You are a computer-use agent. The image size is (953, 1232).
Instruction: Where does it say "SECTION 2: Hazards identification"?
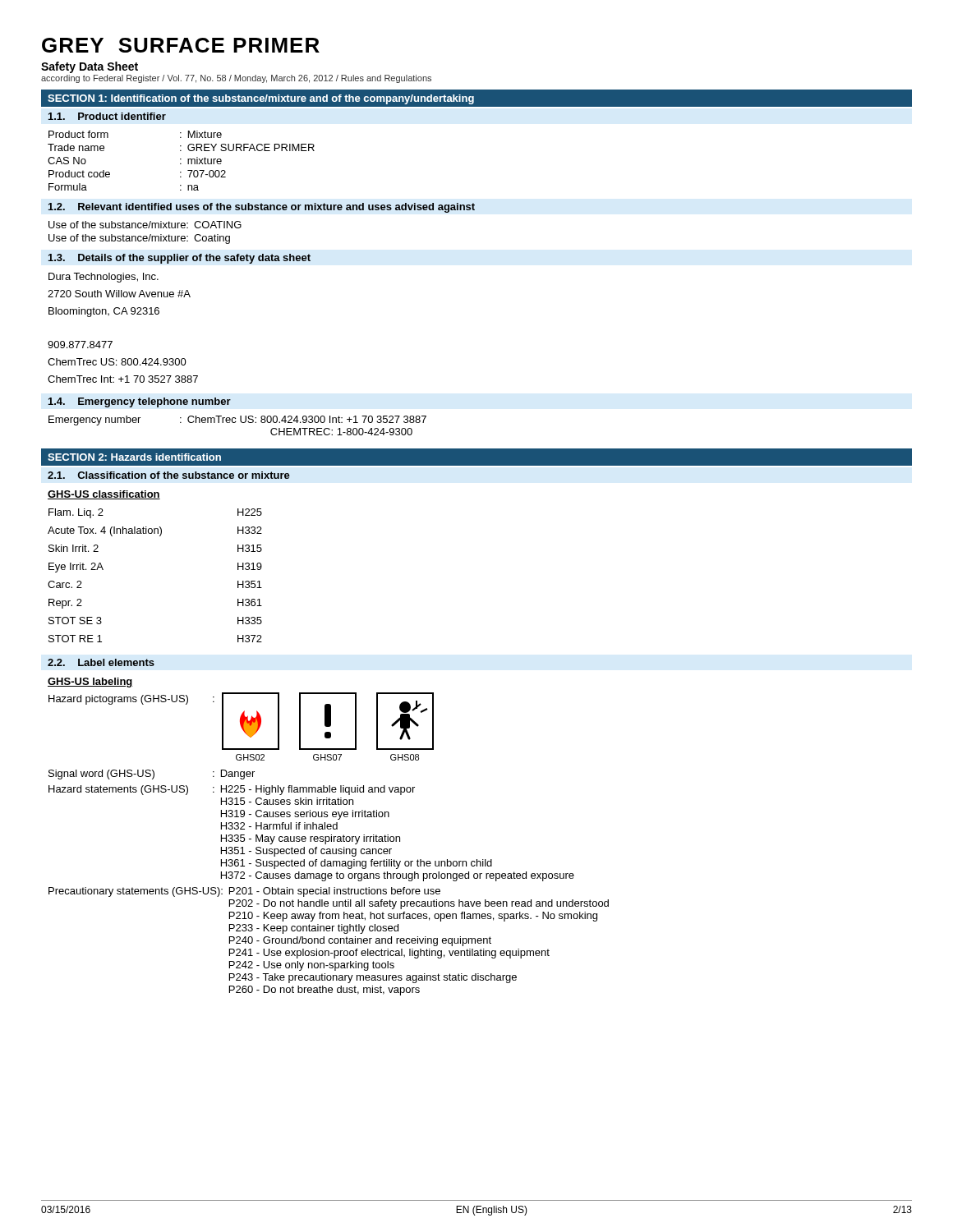135,457
